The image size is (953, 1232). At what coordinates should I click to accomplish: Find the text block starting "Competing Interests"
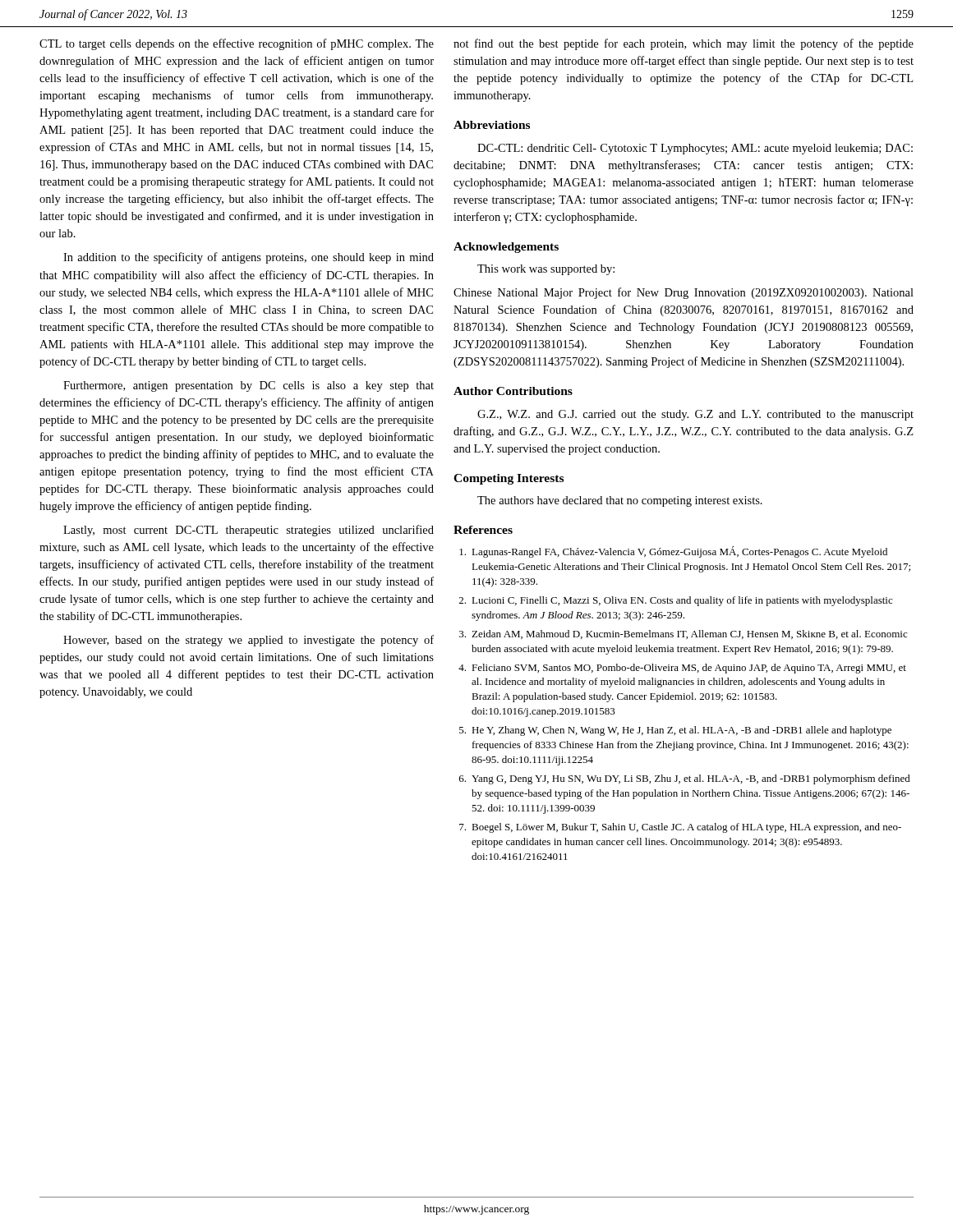509,478
